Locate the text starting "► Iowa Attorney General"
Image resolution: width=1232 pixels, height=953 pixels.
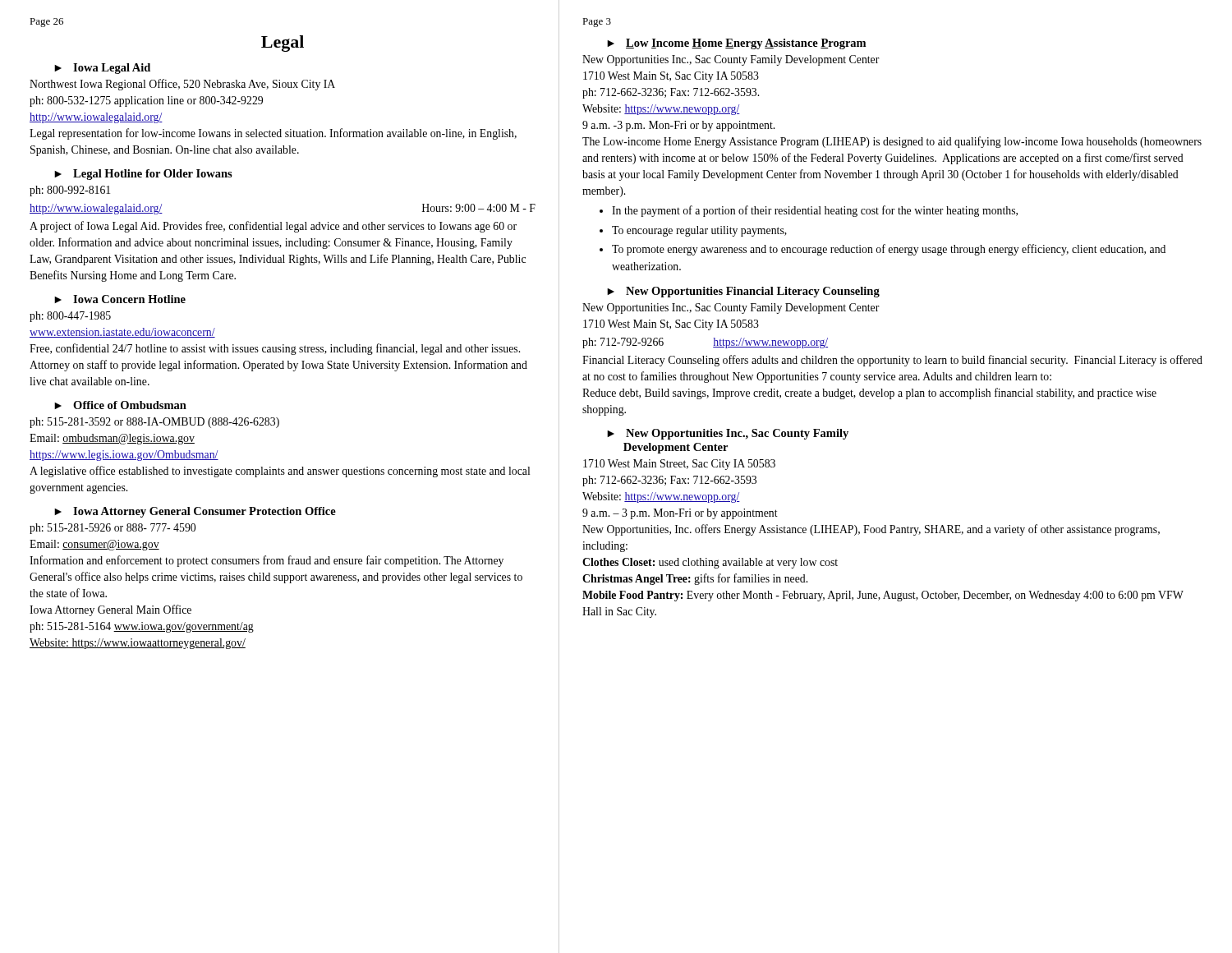(x=194, y=511)
